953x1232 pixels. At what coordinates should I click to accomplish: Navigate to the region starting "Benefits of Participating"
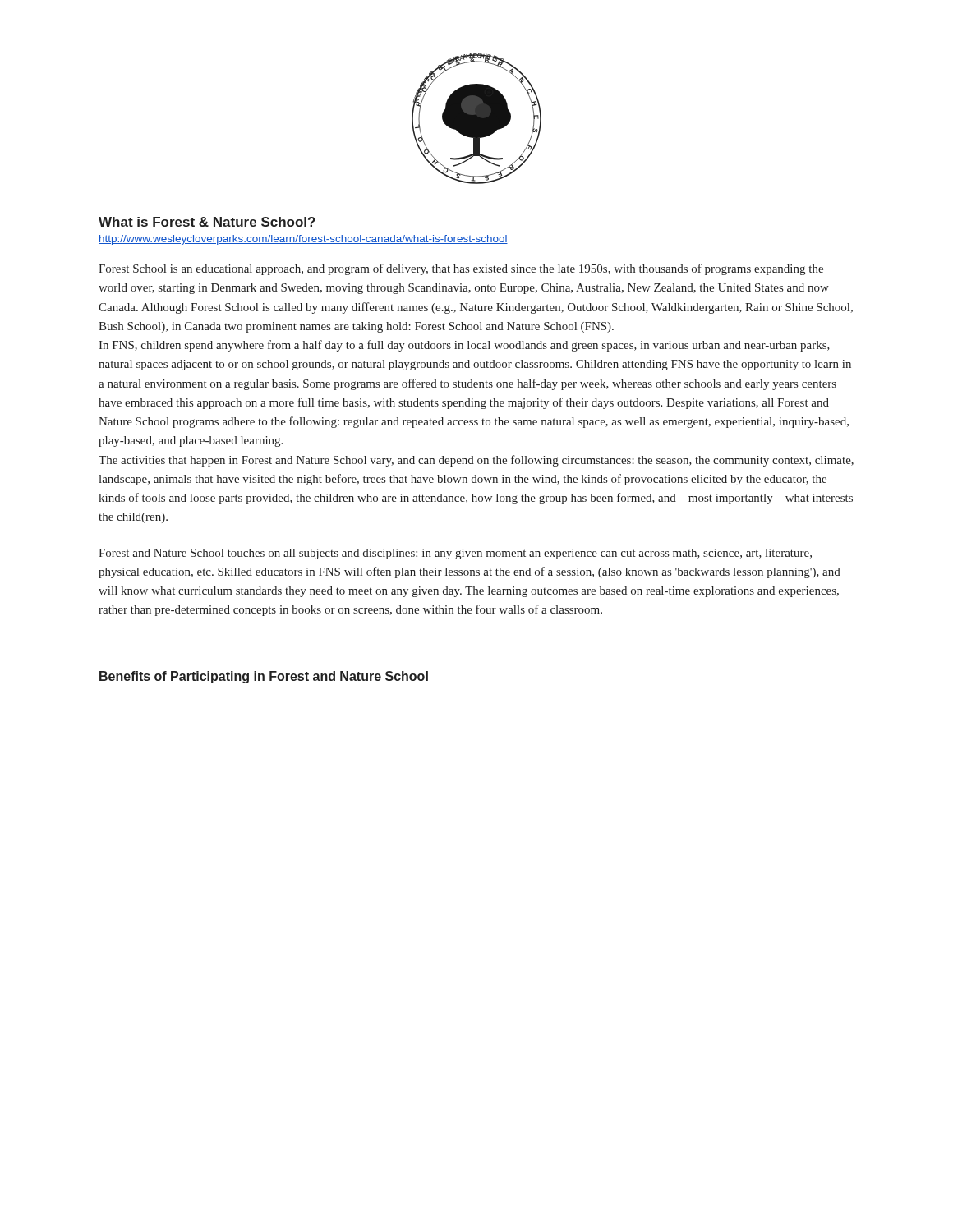click(x=264, y=676)
